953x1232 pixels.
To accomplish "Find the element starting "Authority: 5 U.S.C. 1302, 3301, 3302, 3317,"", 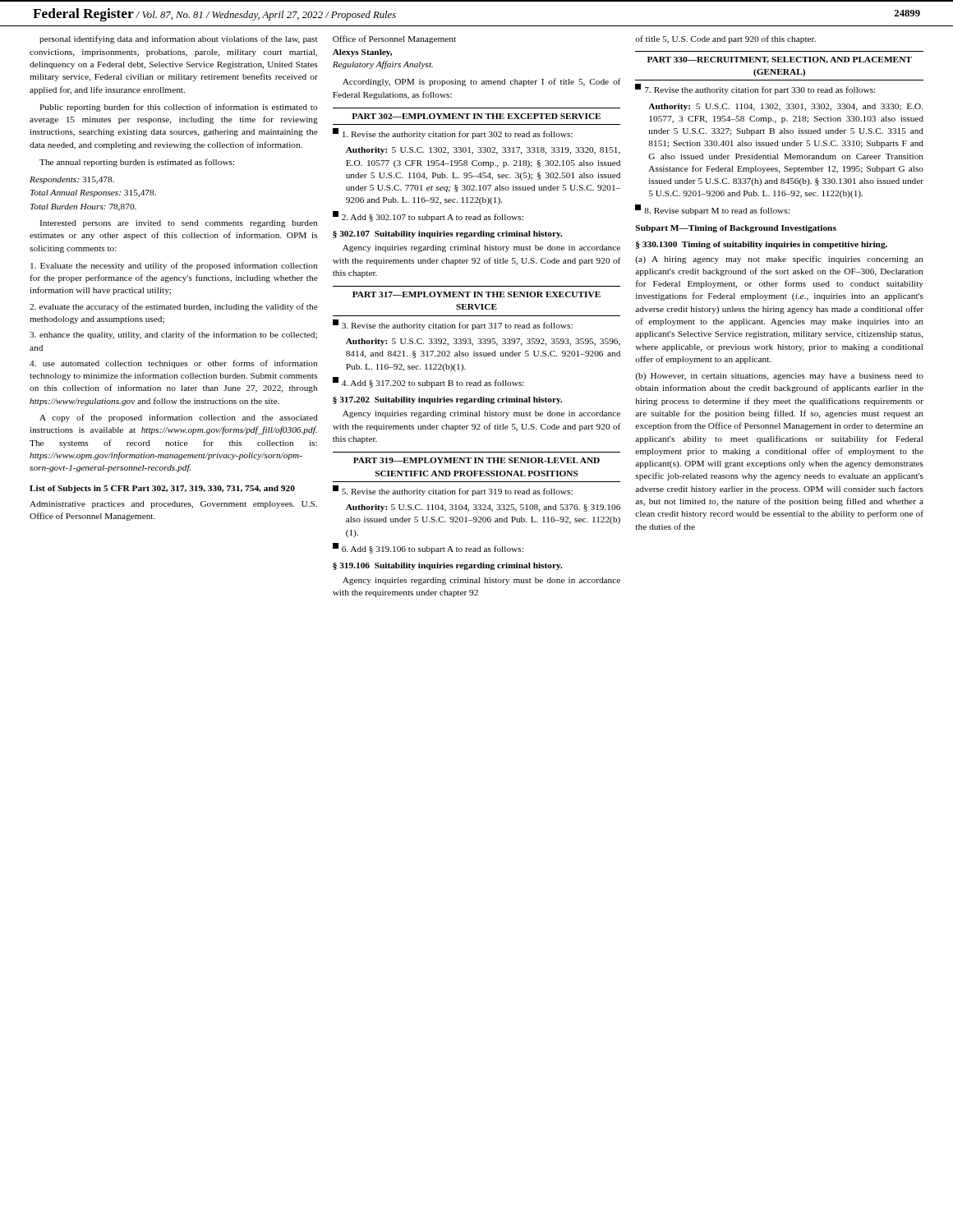I will [483, 175].
